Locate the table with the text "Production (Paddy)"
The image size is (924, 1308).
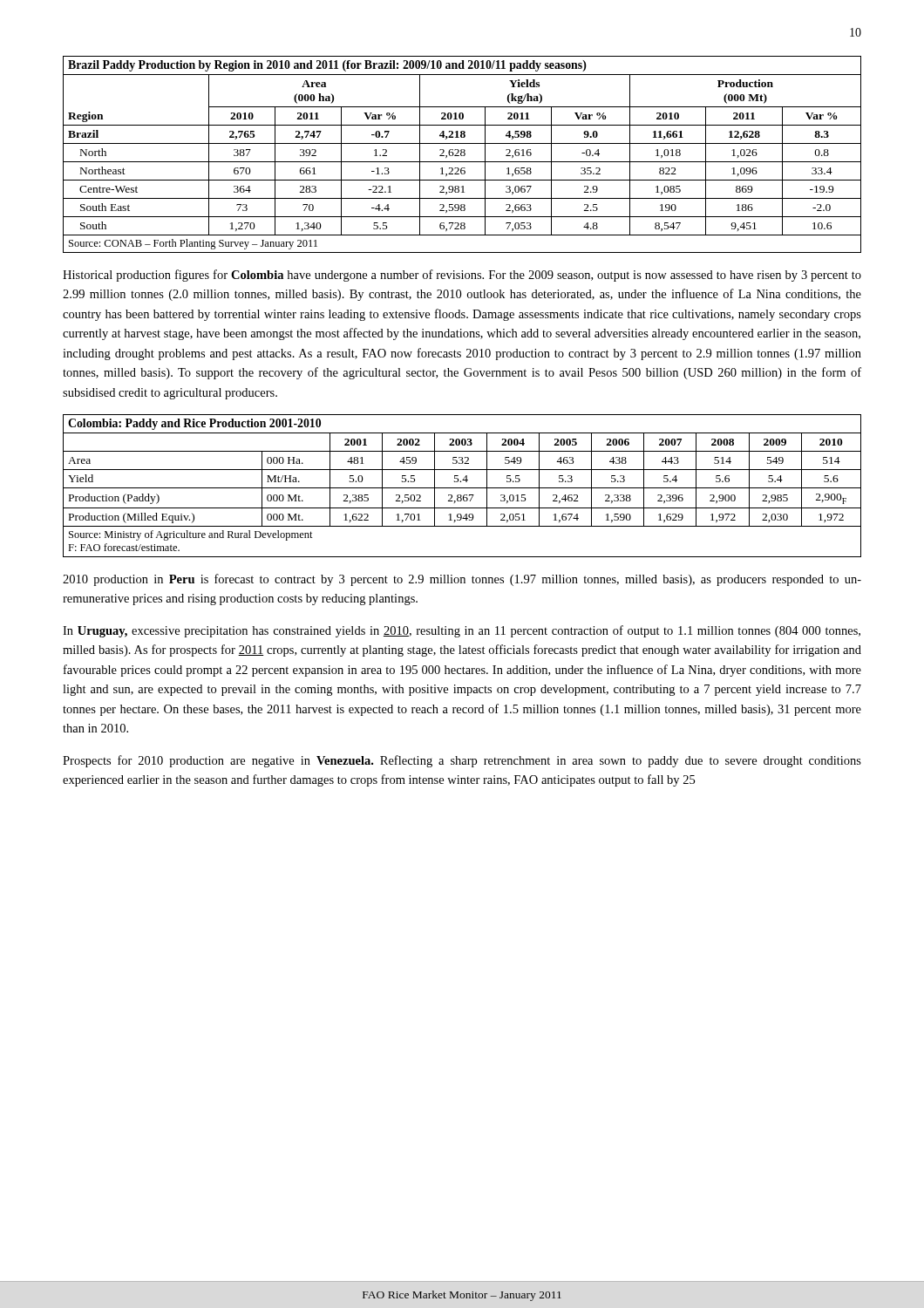pos(462,486)
